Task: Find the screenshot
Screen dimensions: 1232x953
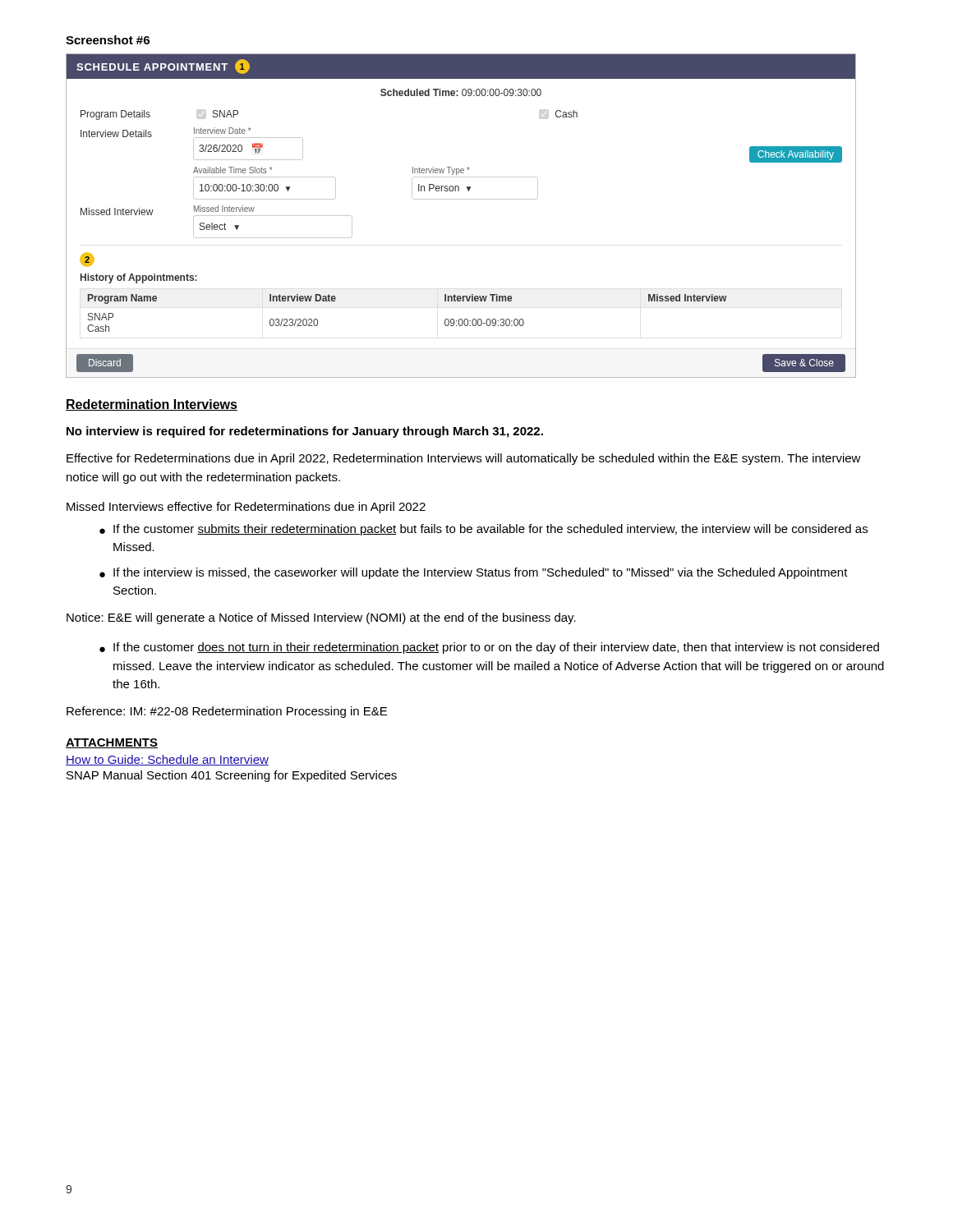Action: 461,216
